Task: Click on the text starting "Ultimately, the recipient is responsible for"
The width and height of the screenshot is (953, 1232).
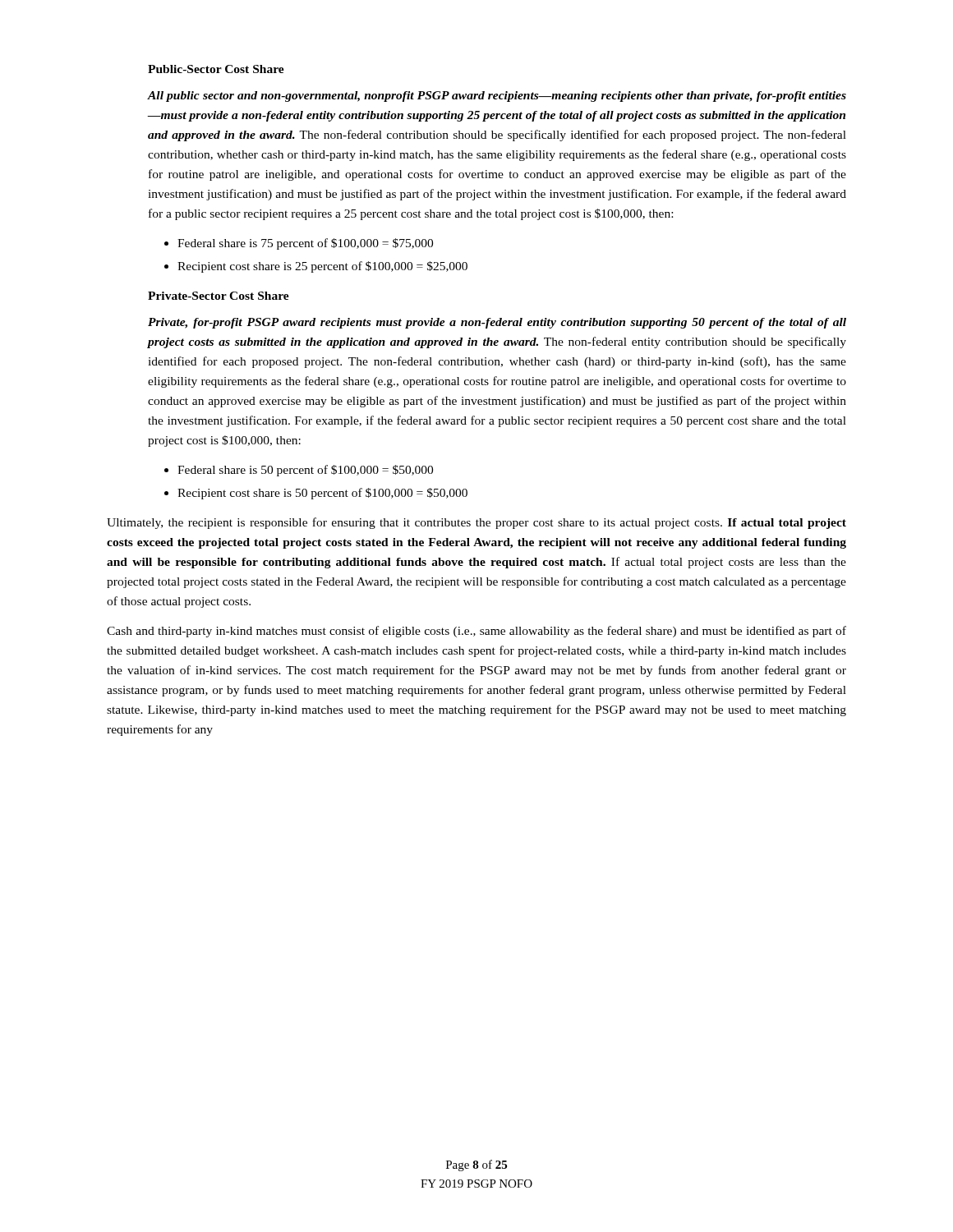Action: click(476, 562)
